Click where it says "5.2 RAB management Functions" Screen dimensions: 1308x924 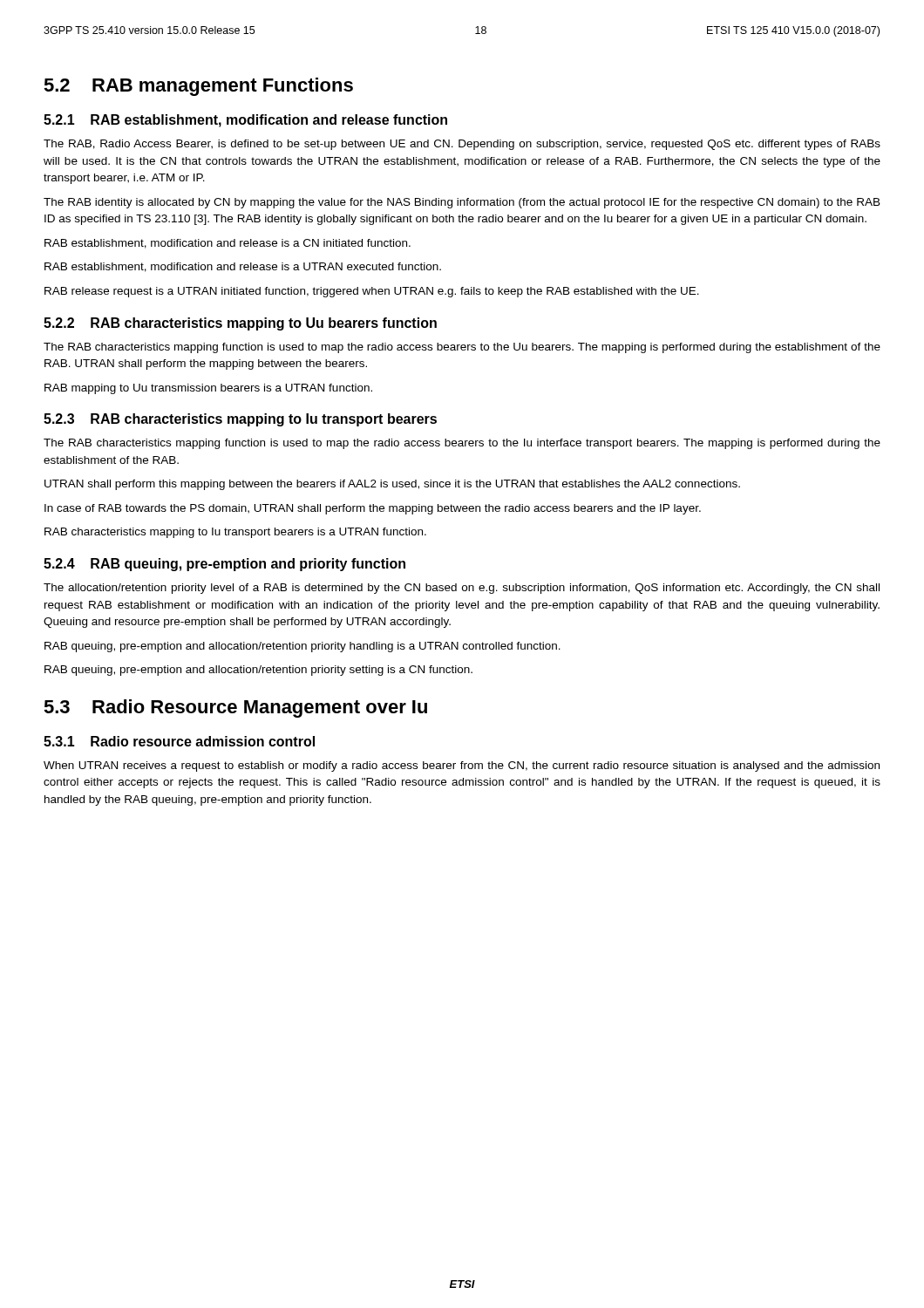(198, 87)
